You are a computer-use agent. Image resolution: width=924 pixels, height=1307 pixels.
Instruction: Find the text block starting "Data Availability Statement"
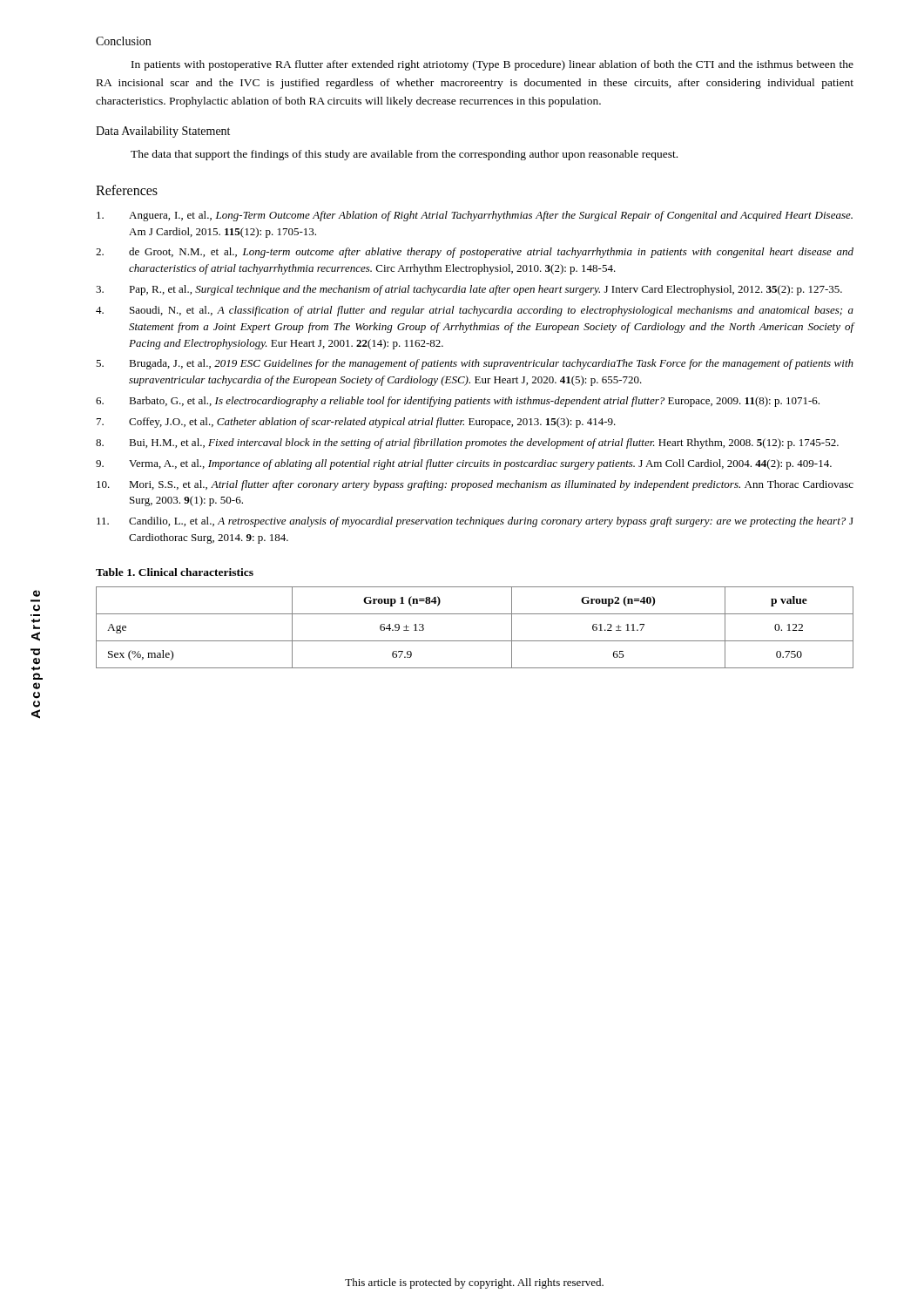point(163,131)
